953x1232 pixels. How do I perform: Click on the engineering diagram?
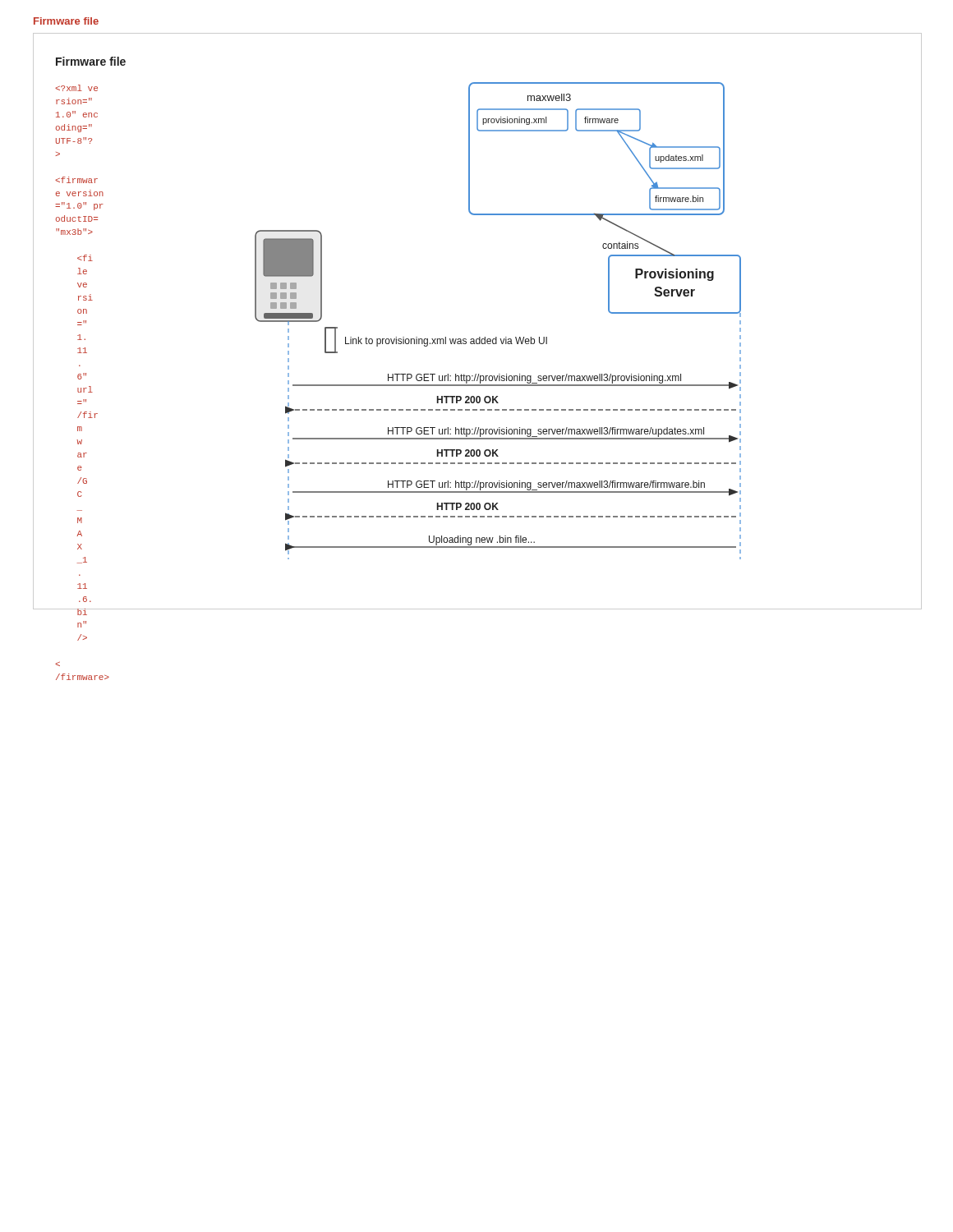[x=527, y=329]
